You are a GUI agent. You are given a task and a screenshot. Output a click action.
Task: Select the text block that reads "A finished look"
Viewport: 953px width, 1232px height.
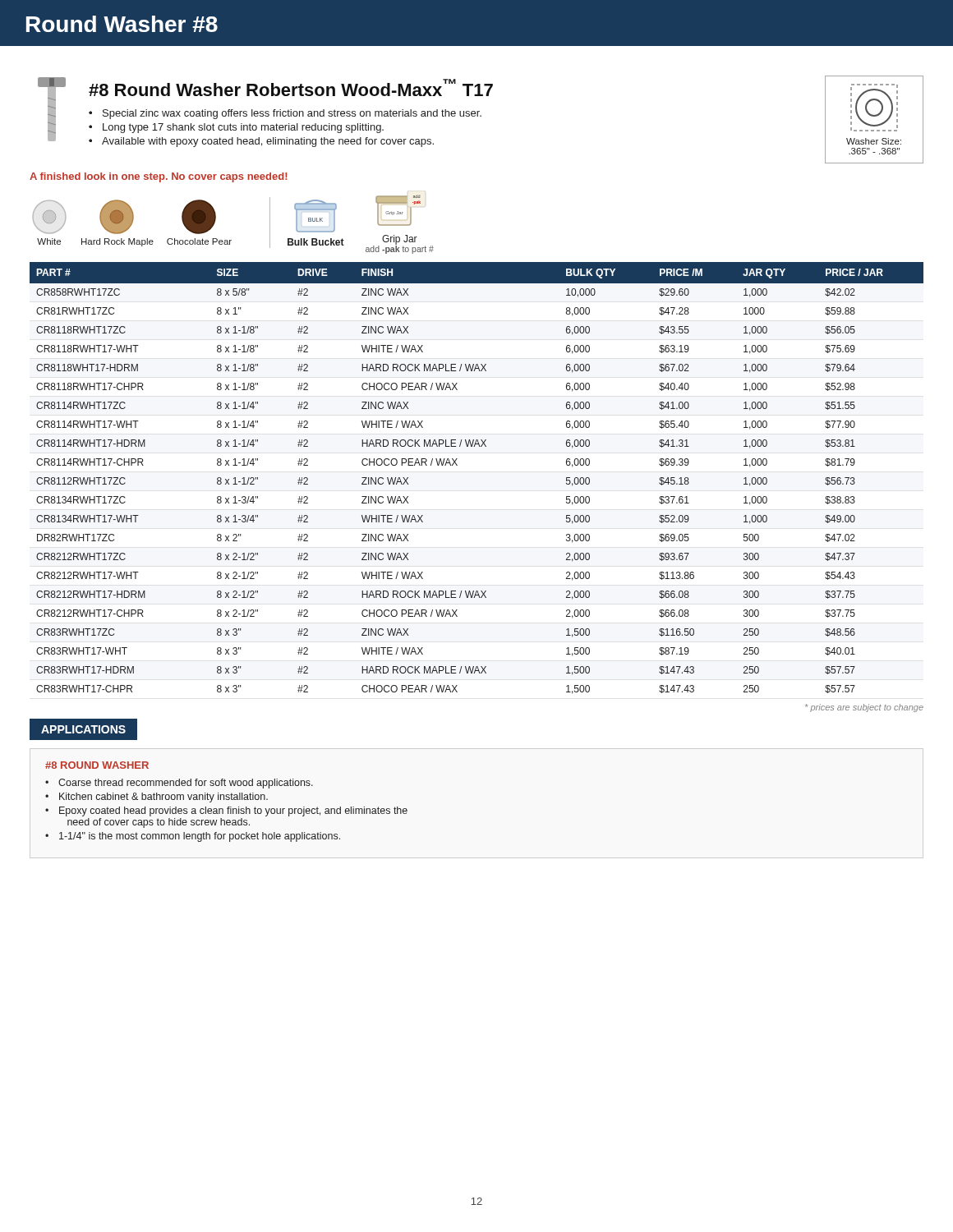tap(159, 176)
